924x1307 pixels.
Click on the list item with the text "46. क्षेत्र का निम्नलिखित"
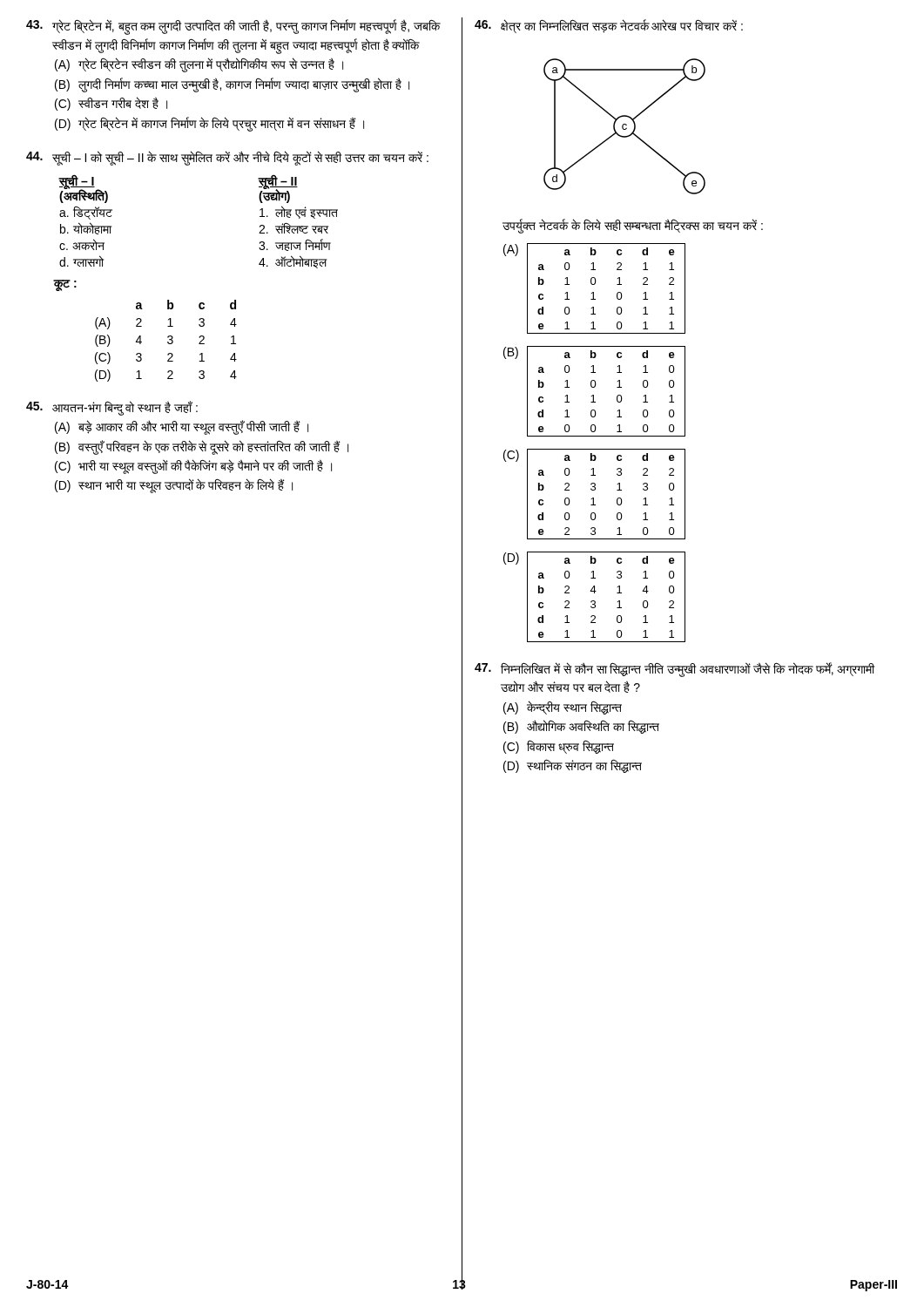tap(688, 331)
